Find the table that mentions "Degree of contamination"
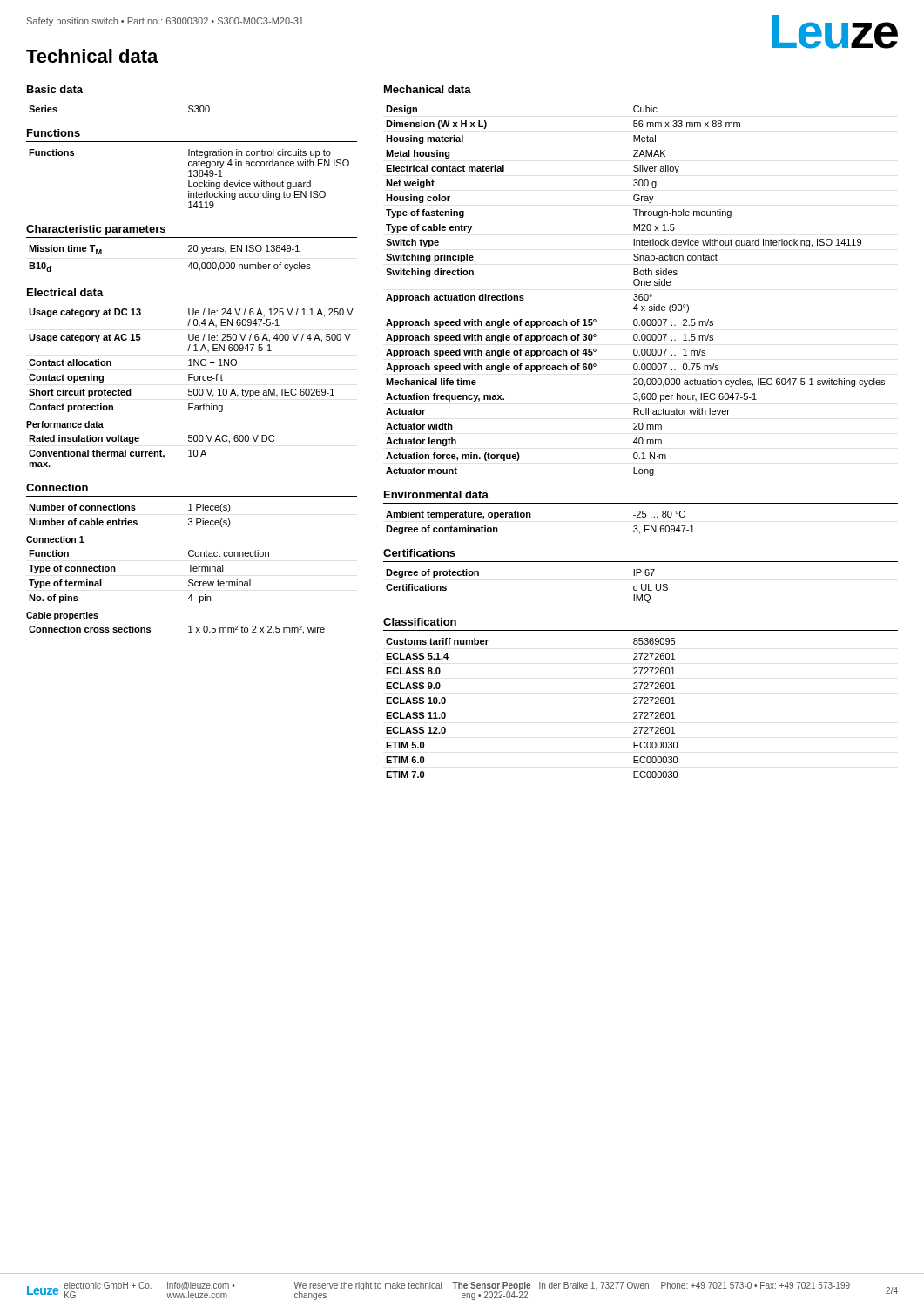 (x=641, y=521)
